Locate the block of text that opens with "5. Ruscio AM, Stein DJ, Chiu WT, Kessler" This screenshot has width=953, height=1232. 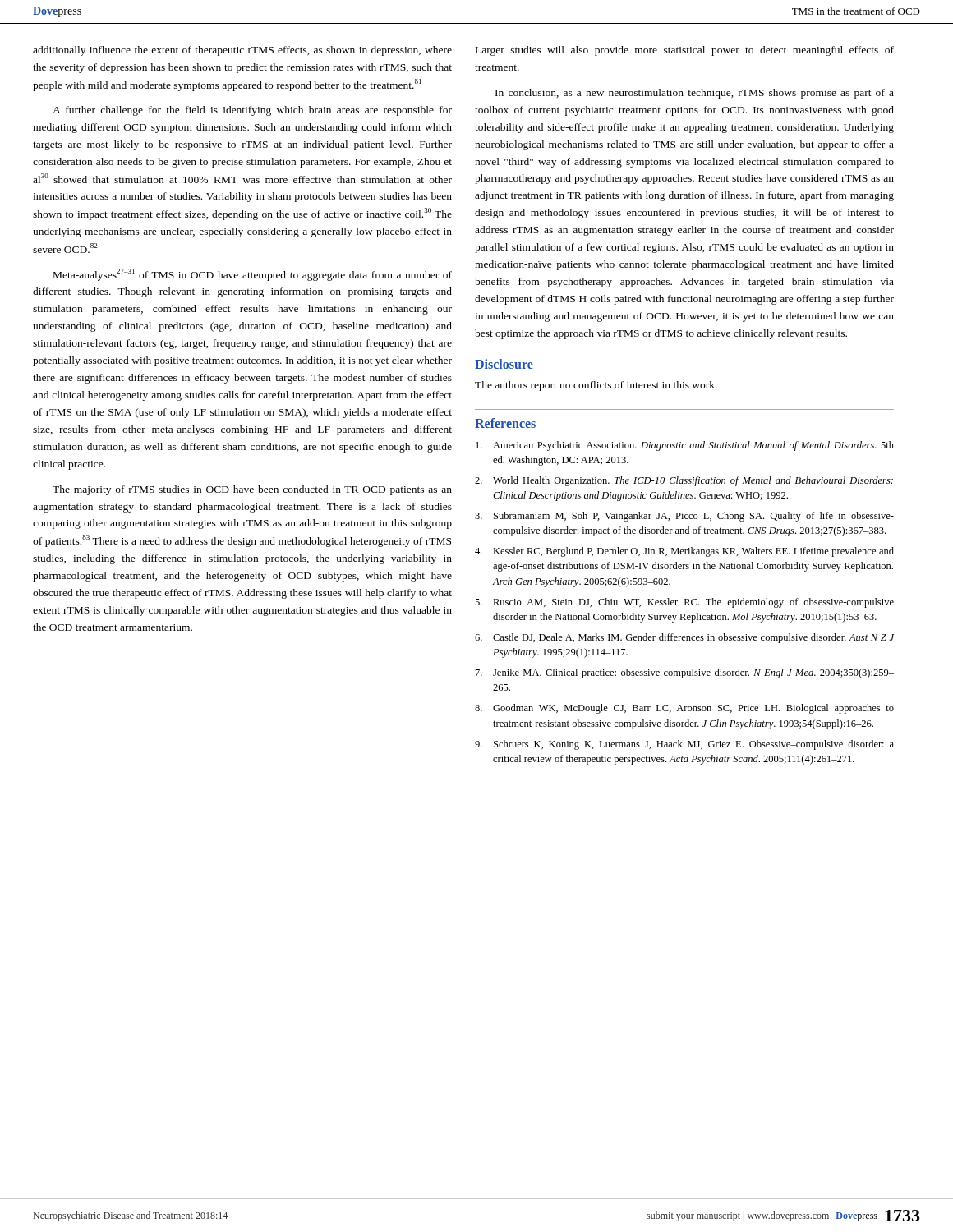tap(684, 609)
